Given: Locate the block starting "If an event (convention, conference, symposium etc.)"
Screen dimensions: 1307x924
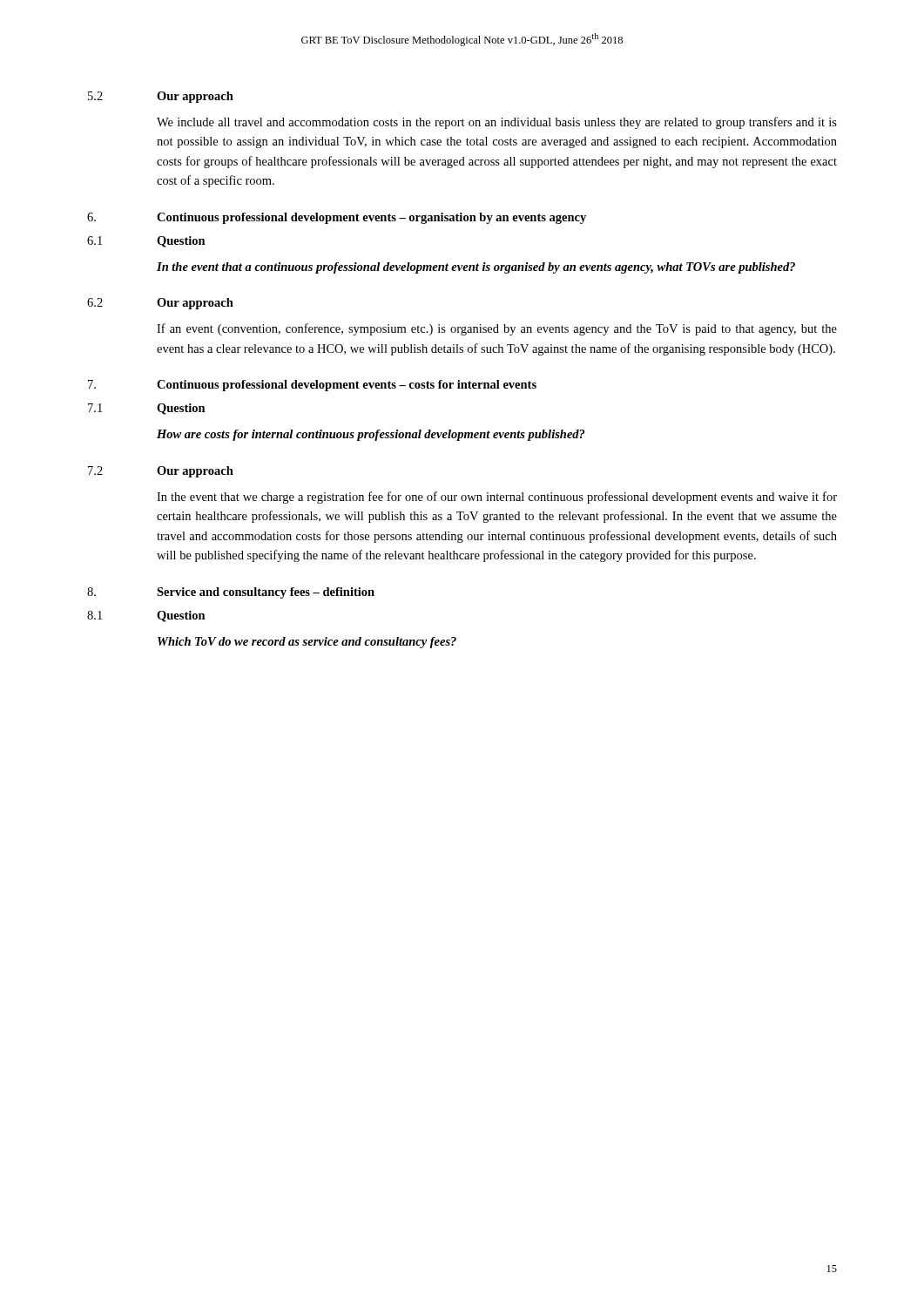Looking at the screenshot, I should (x=497, y=339).
